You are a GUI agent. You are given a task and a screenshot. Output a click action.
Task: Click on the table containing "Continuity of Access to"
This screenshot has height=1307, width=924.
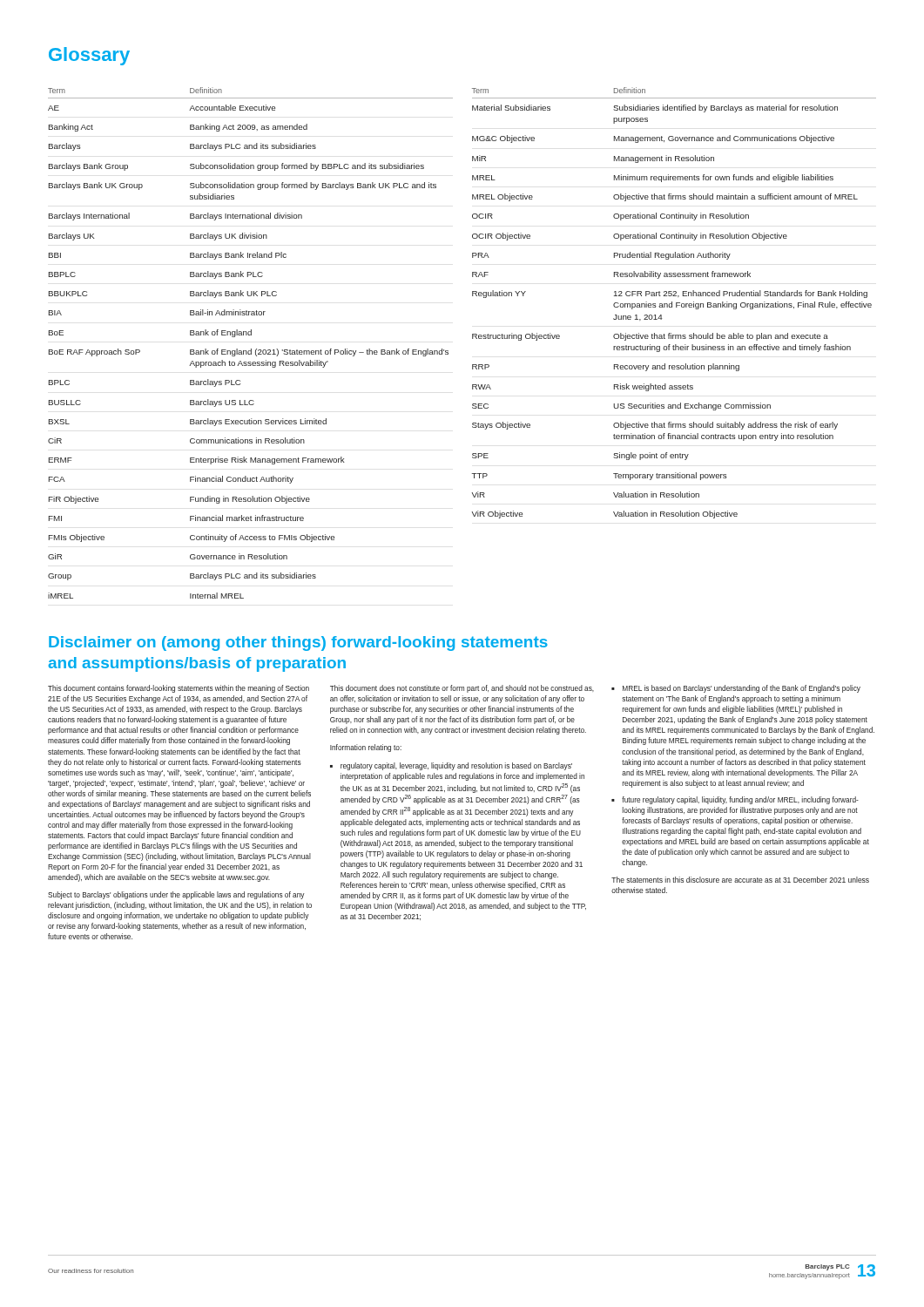[250, 345]
